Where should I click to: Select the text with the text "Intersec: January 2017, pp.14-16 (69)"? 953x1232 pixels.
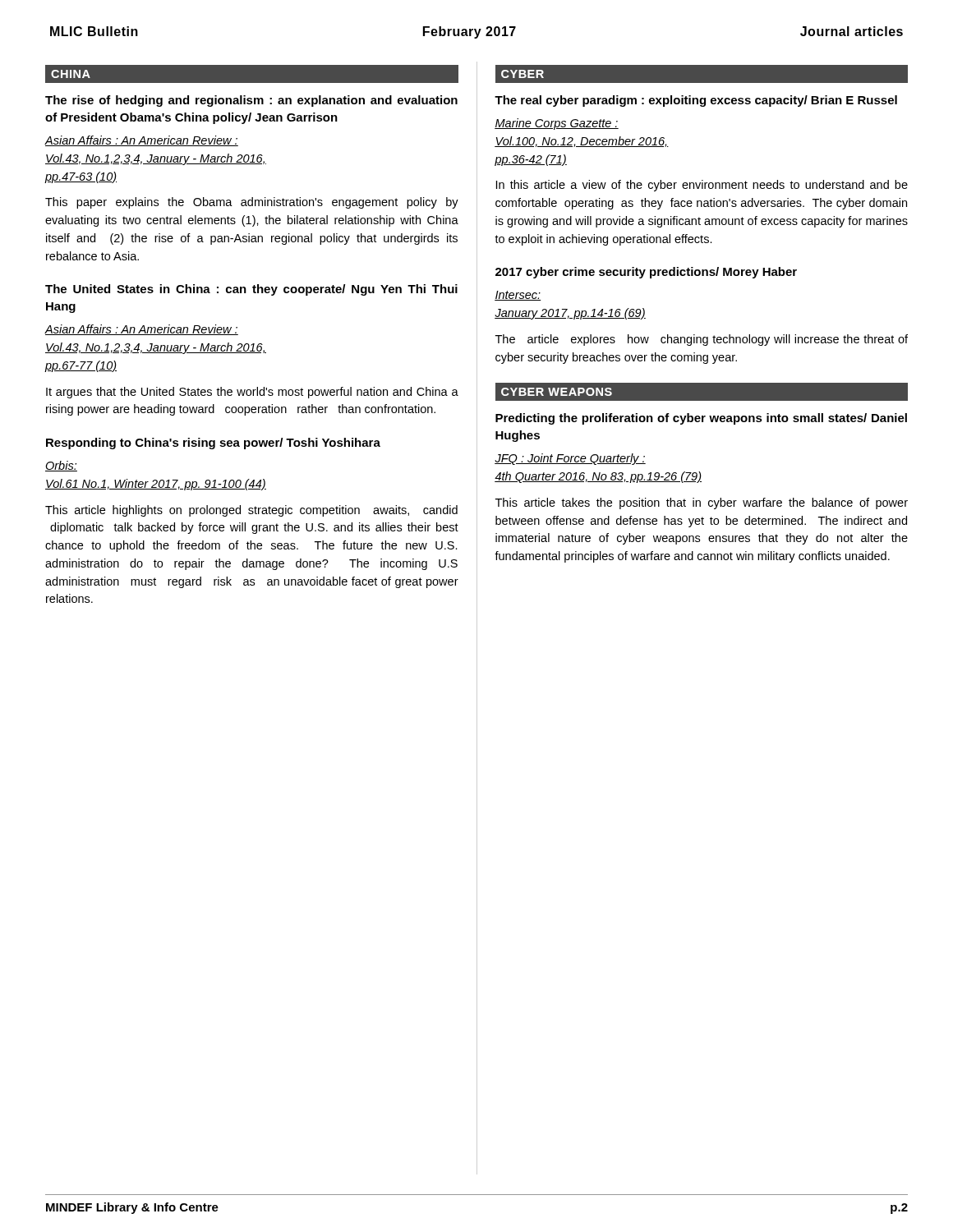coord(570,304)
